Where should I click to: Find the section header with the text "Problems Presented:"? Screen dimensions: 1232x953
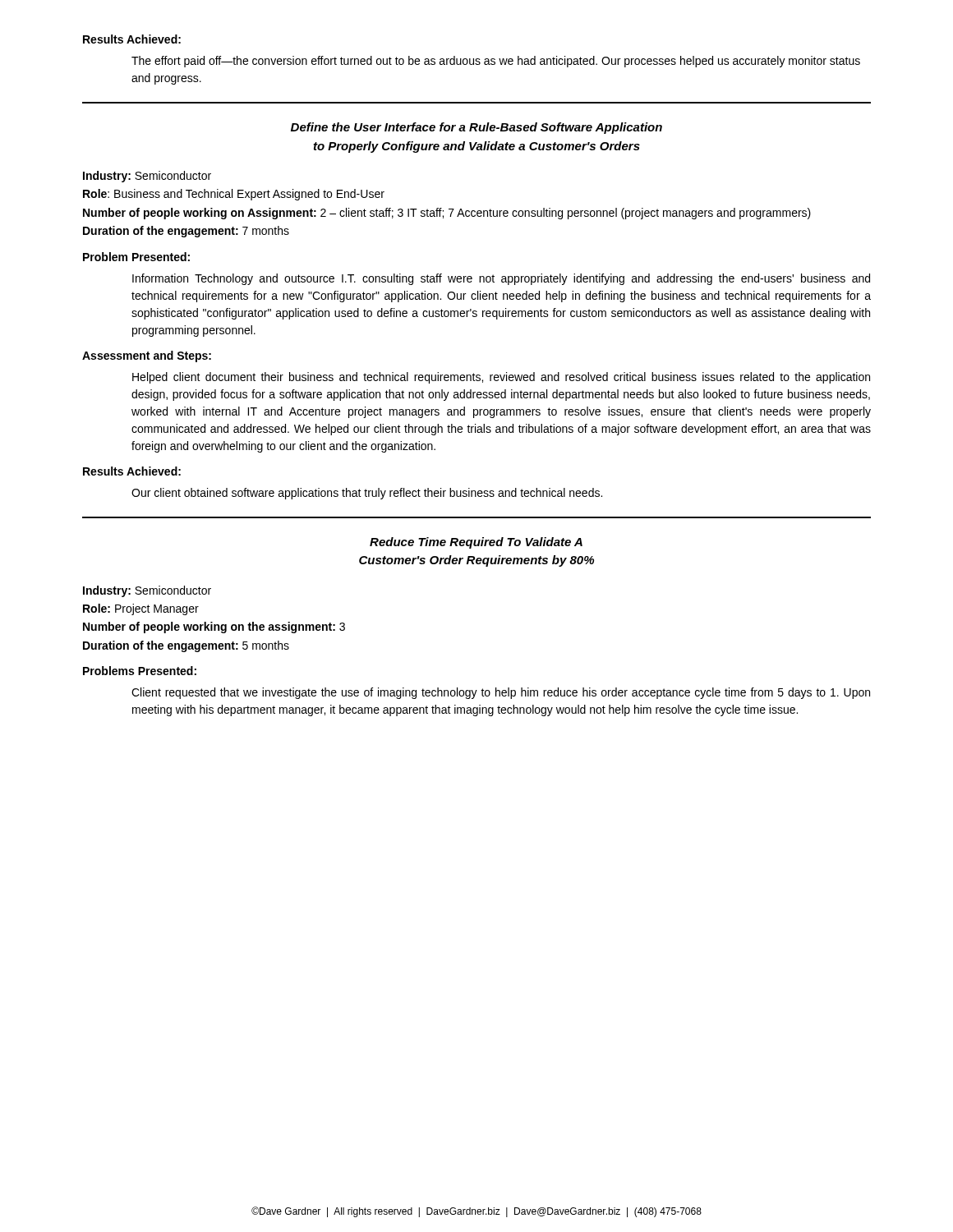[x=140, y=671]
